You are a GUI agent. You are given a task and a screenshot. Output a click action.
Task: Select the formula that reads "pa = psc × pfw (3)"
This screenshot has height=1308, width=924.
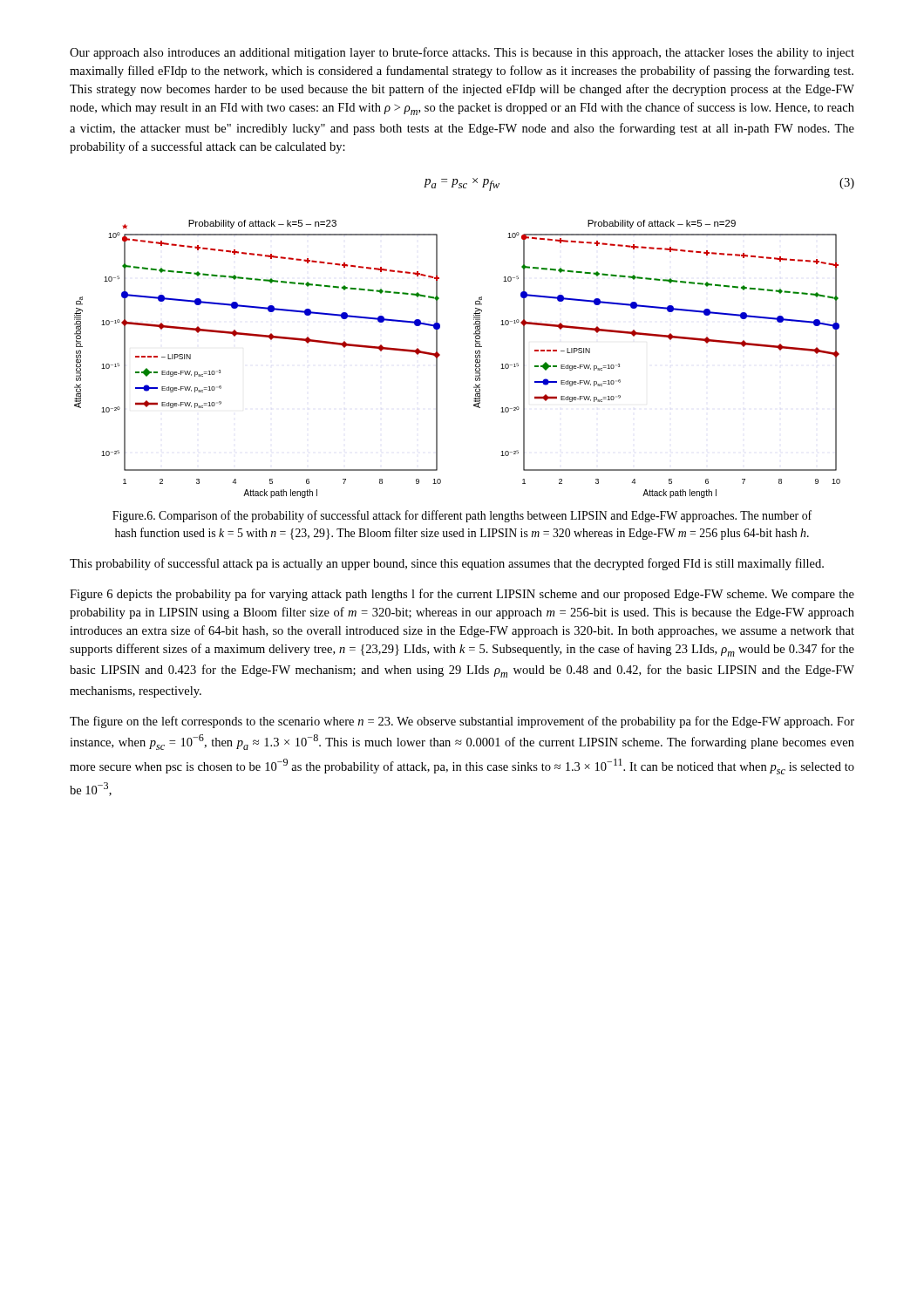(456, 184)
